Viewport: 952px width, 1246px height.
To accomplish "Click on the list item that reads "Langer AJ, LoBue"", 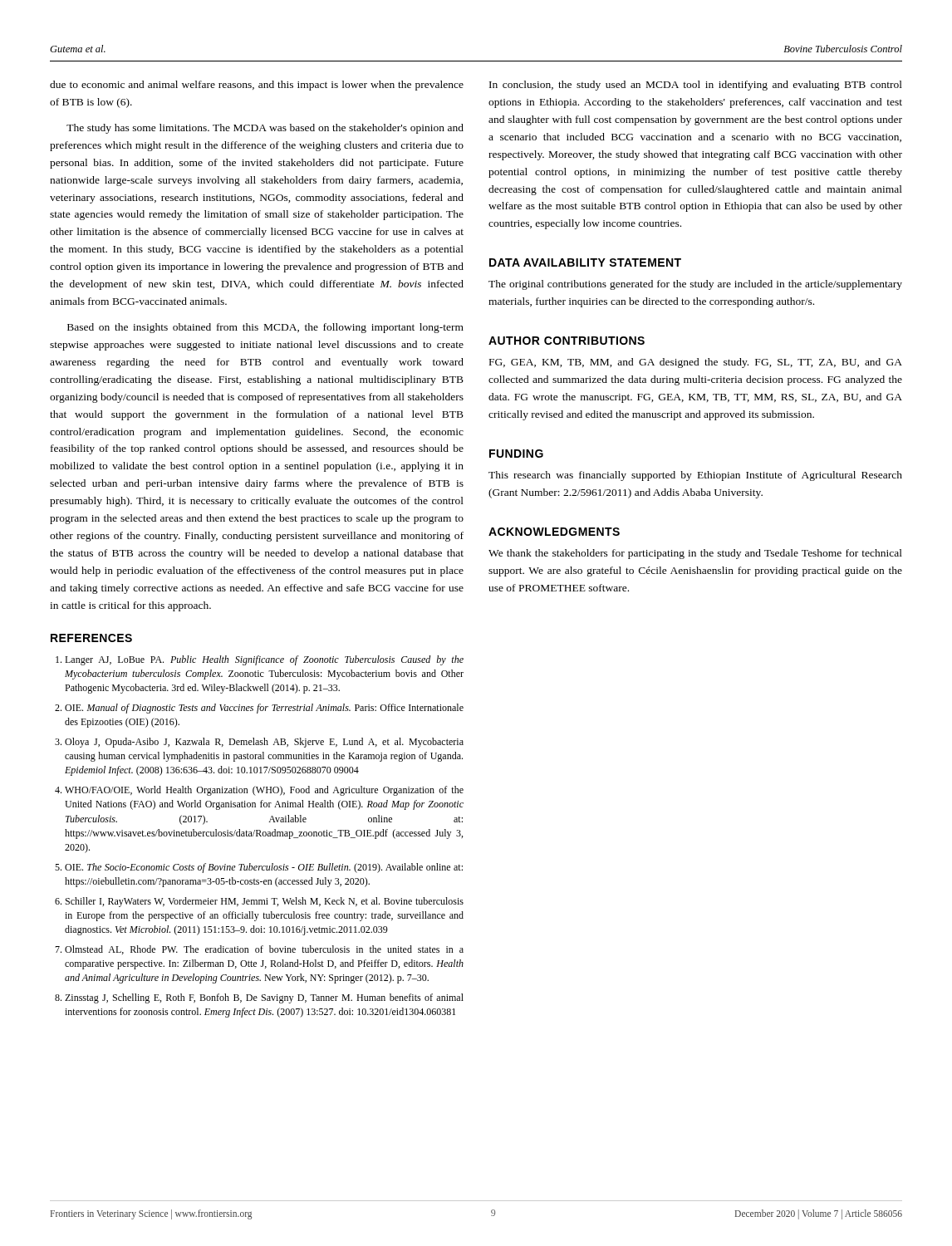I will click(264, 674).
